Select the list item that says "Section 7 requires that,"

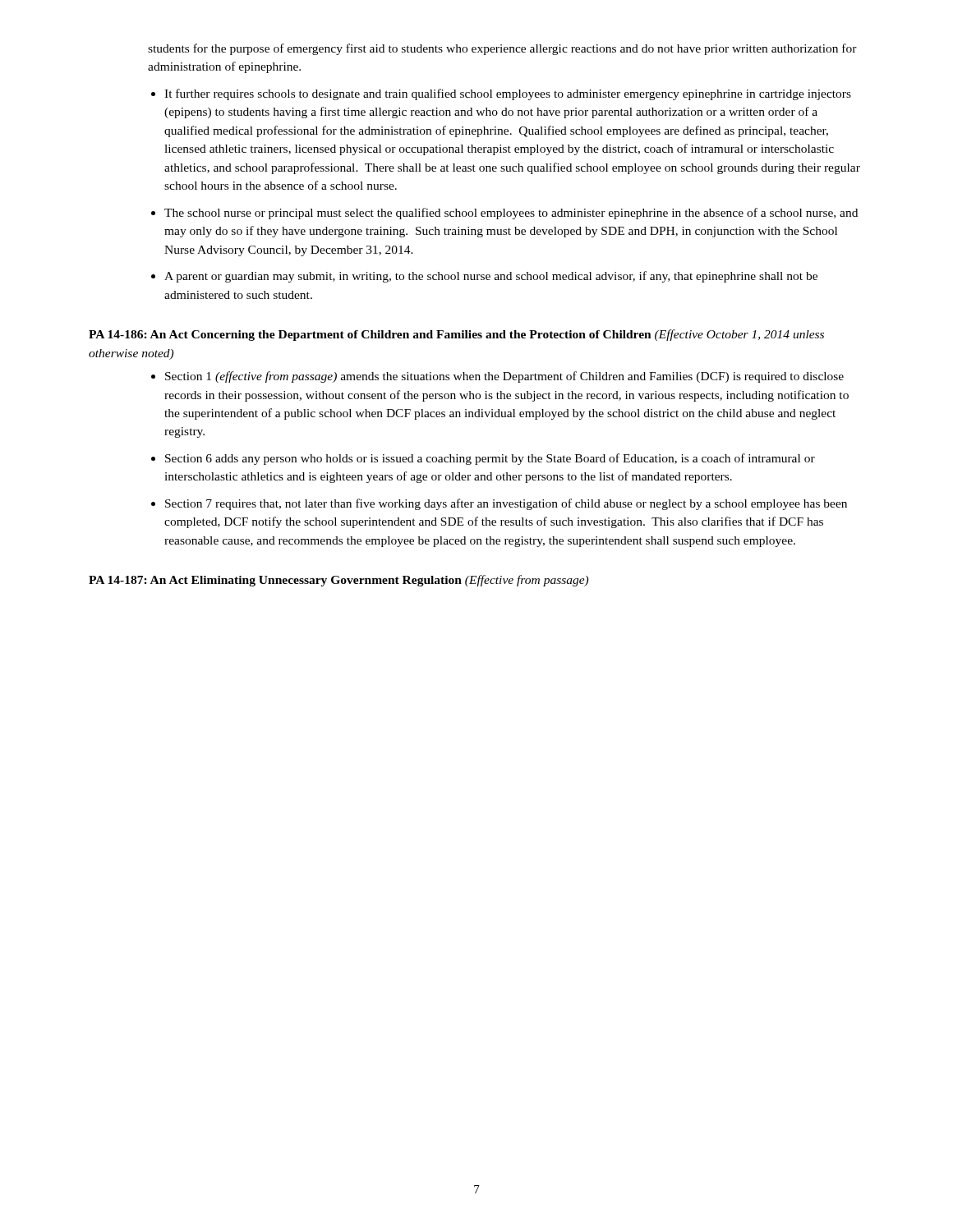(514, 522)
